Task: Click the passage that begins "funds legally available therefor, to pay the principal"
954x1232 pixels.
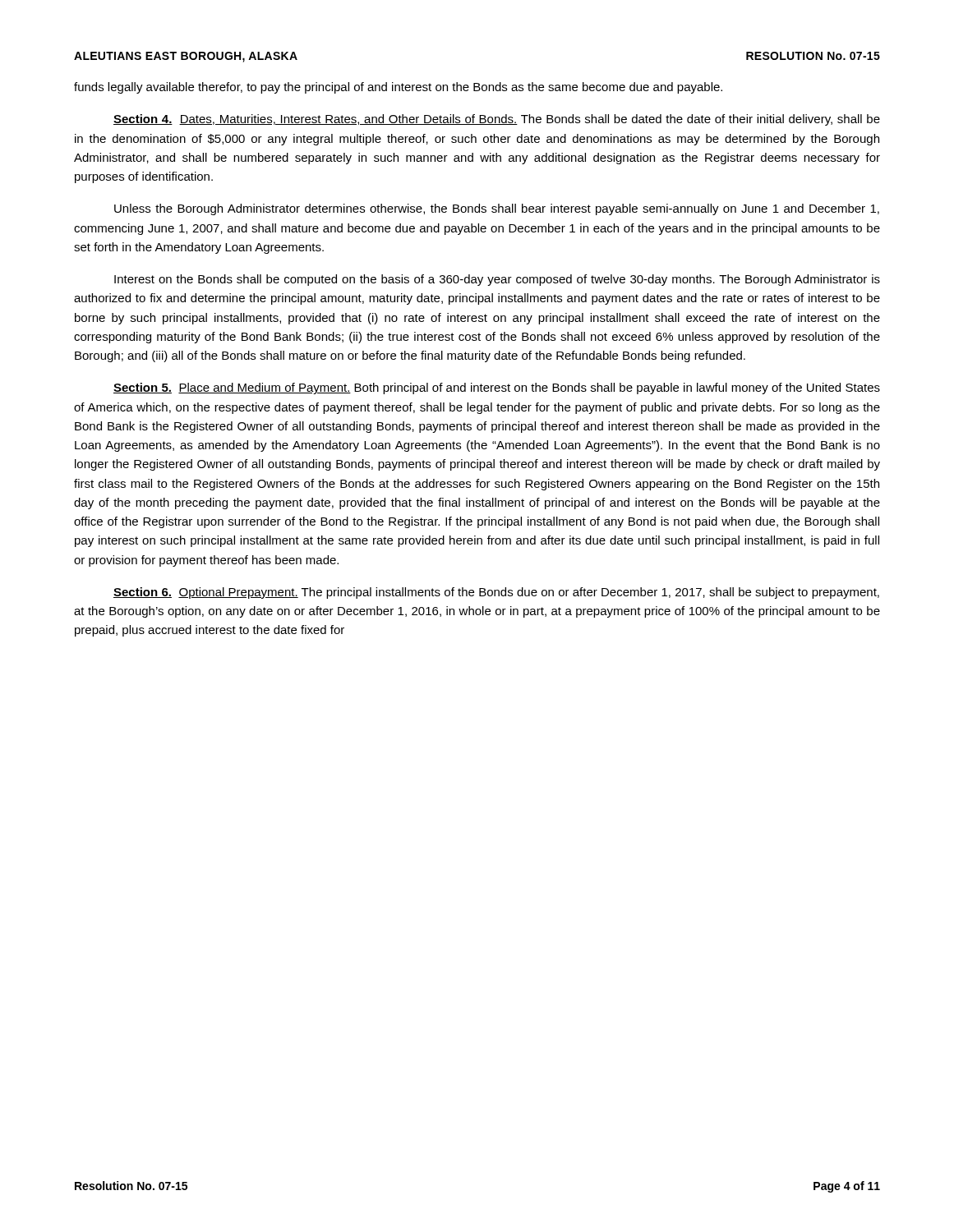Action: (399, 87)
